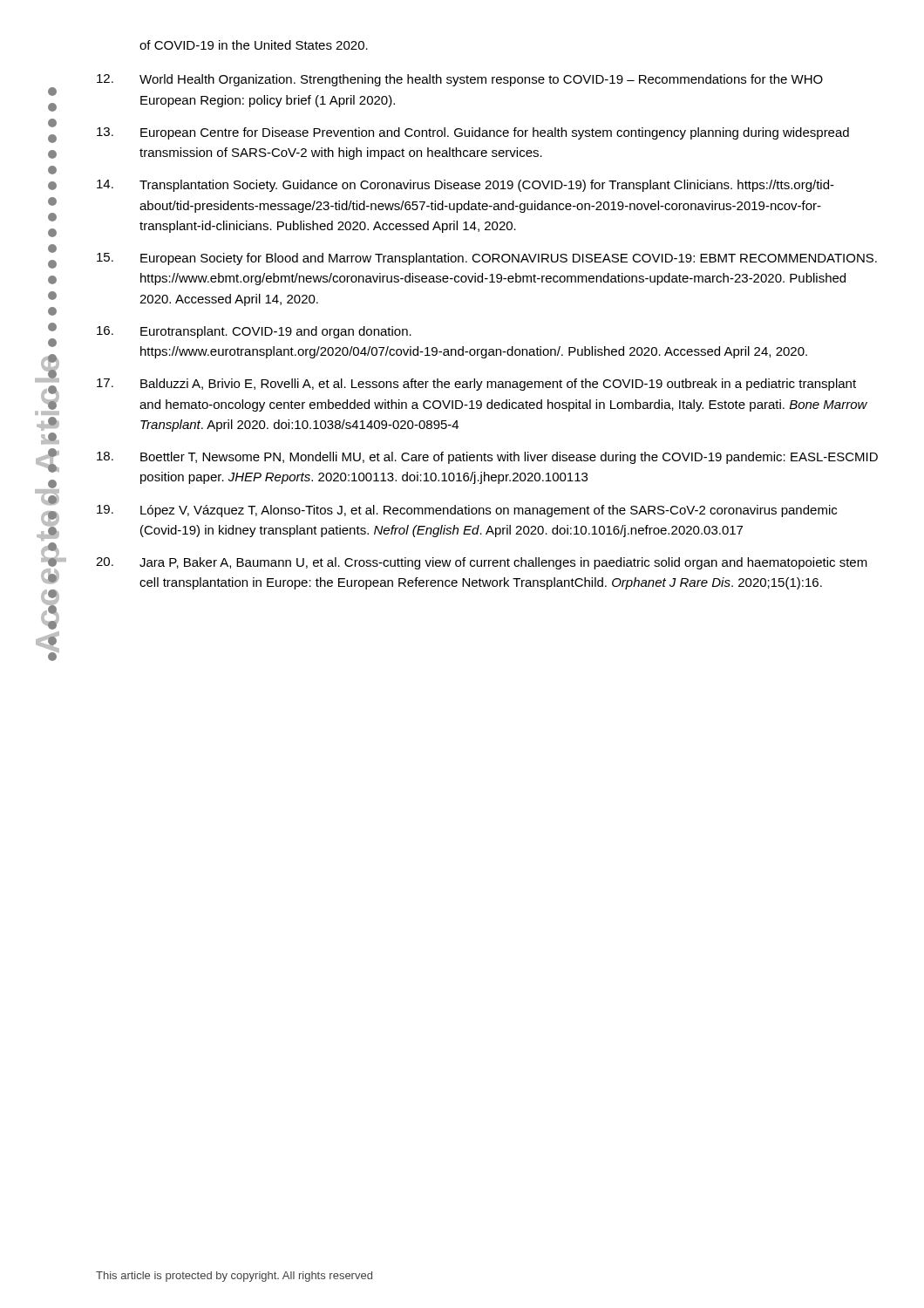The image size is (924, 1308).
Task: Click on the passage starting "18. Boettler T, Newsome PN, Mondelli MU, et"
Action: coord(488,467)
